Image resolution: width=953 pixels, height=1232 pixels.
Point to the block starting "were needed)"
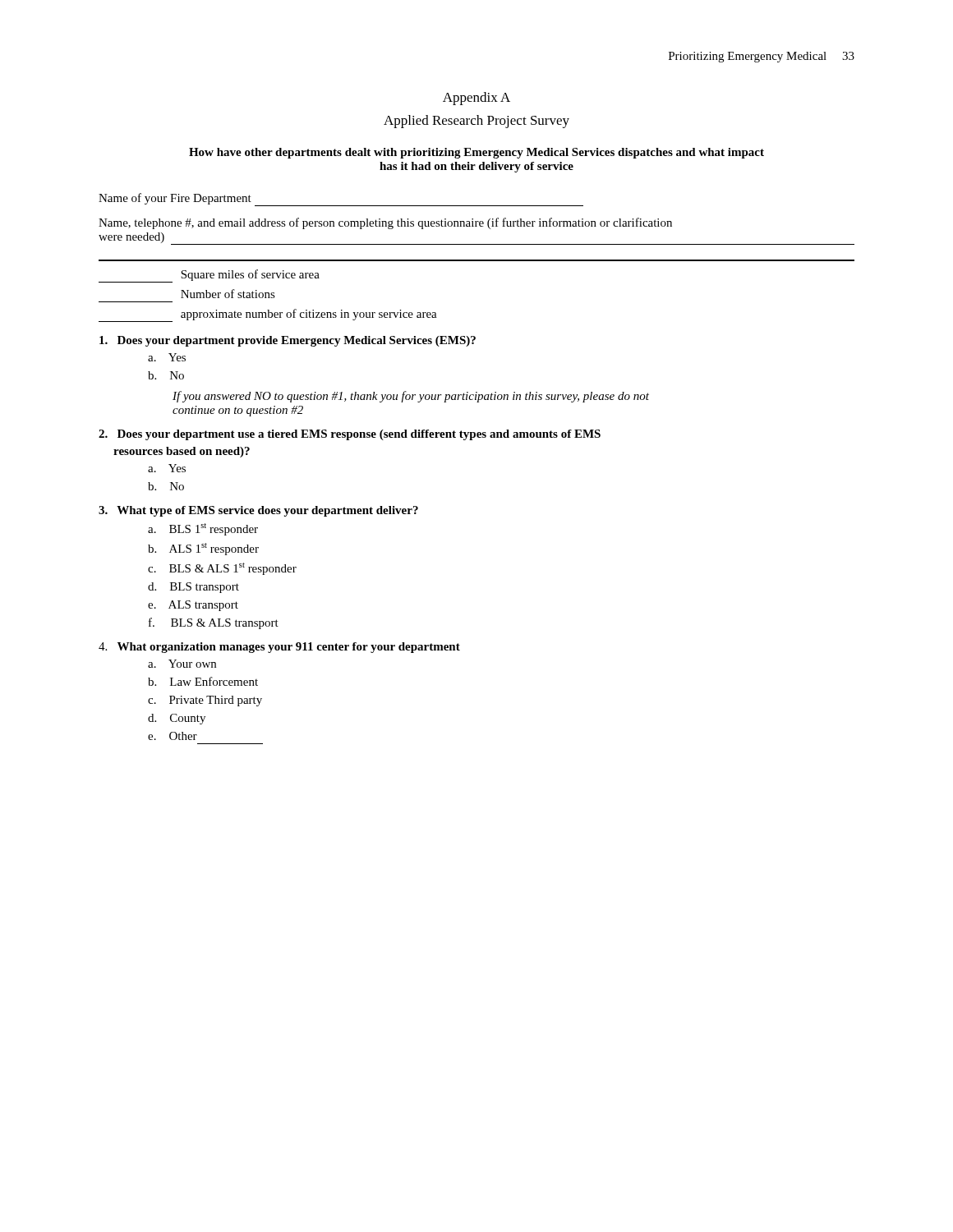coord(476,237)
